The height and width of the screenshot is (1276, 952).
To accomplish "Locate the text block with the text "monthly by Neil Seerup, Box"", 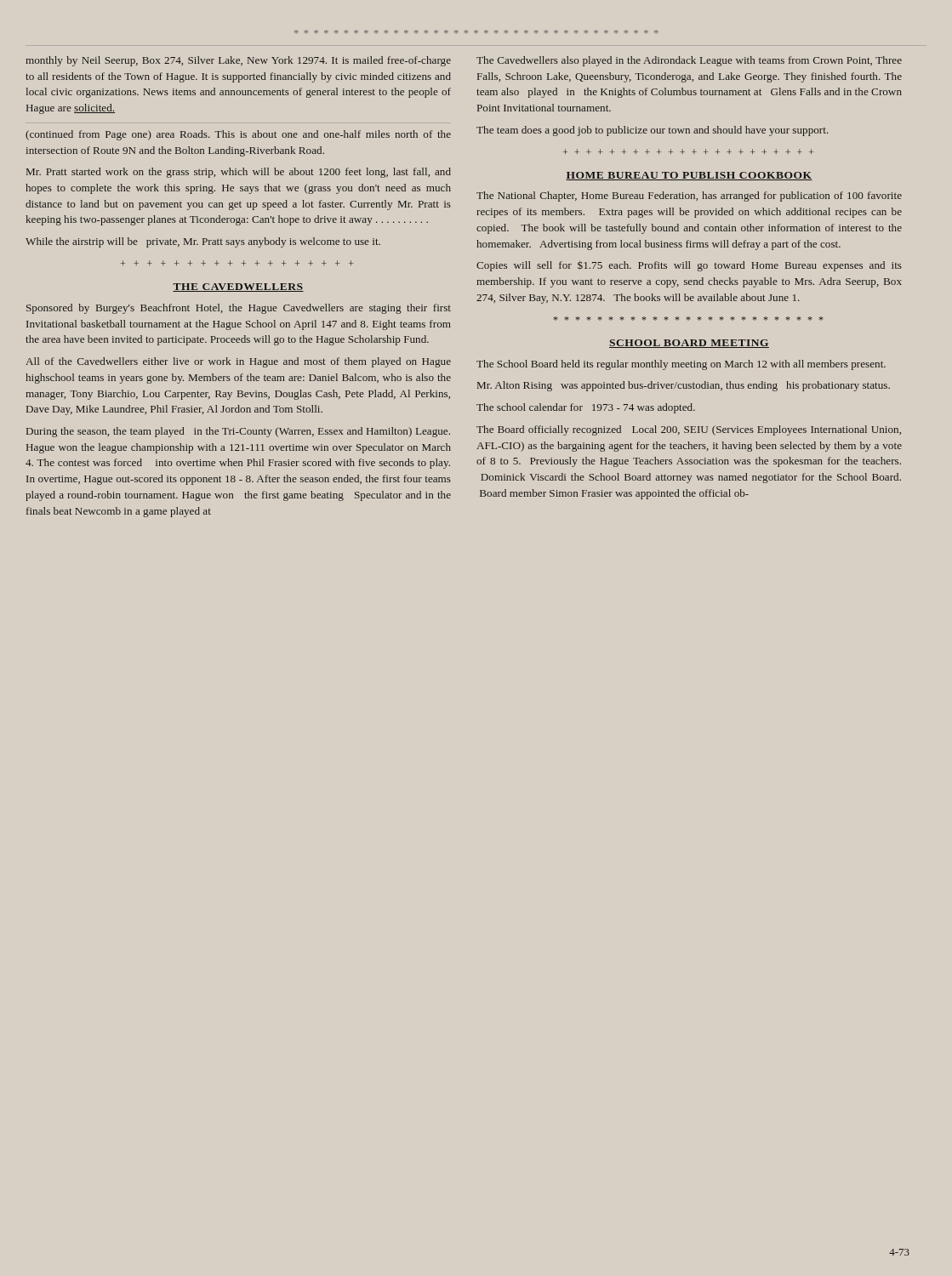I will pos(238,84).
